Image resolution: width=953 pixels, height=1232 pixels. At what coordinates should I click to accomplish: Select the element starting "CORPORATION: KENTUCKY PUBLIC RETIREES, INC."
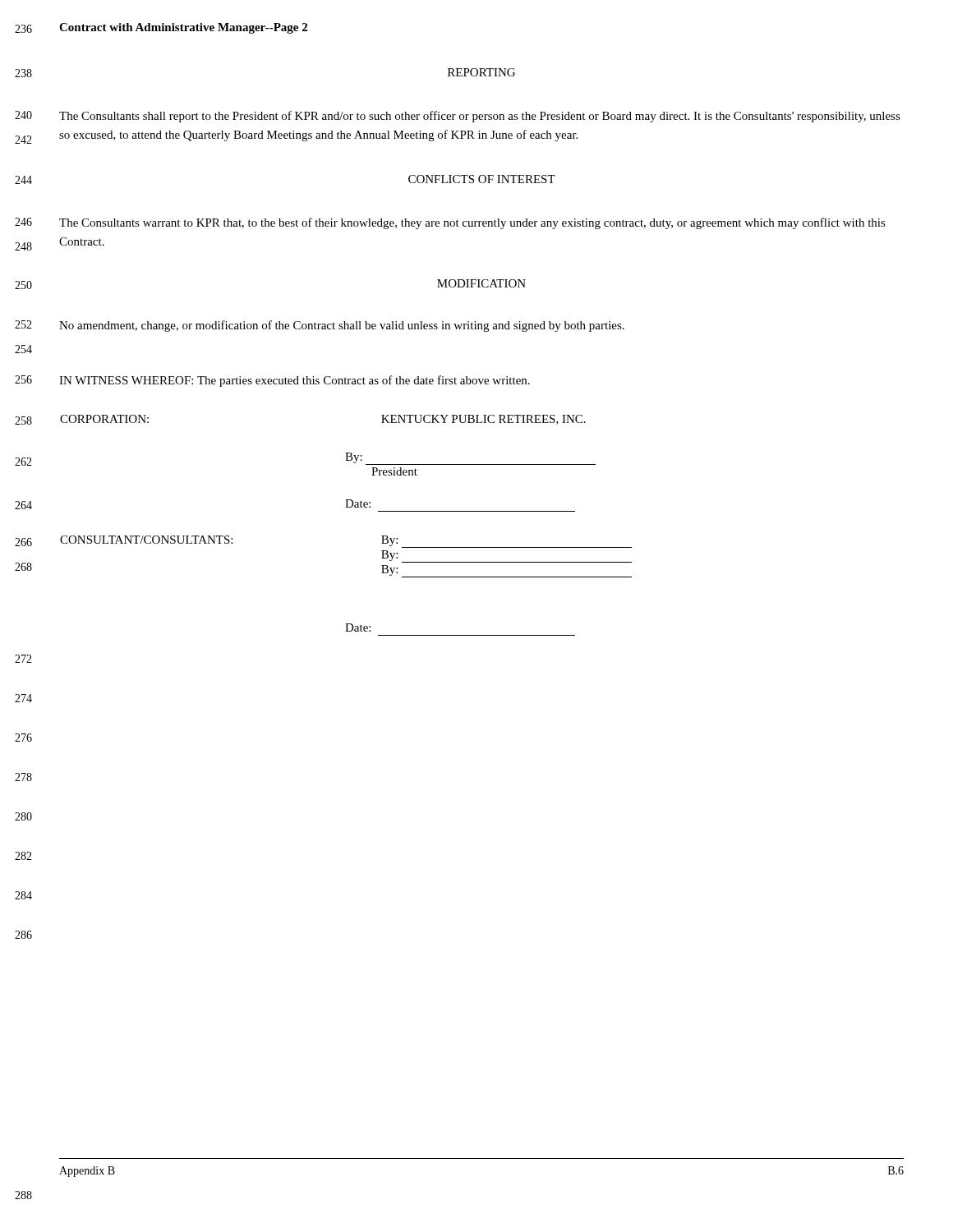pyautogui.click(x=481, y=420)
